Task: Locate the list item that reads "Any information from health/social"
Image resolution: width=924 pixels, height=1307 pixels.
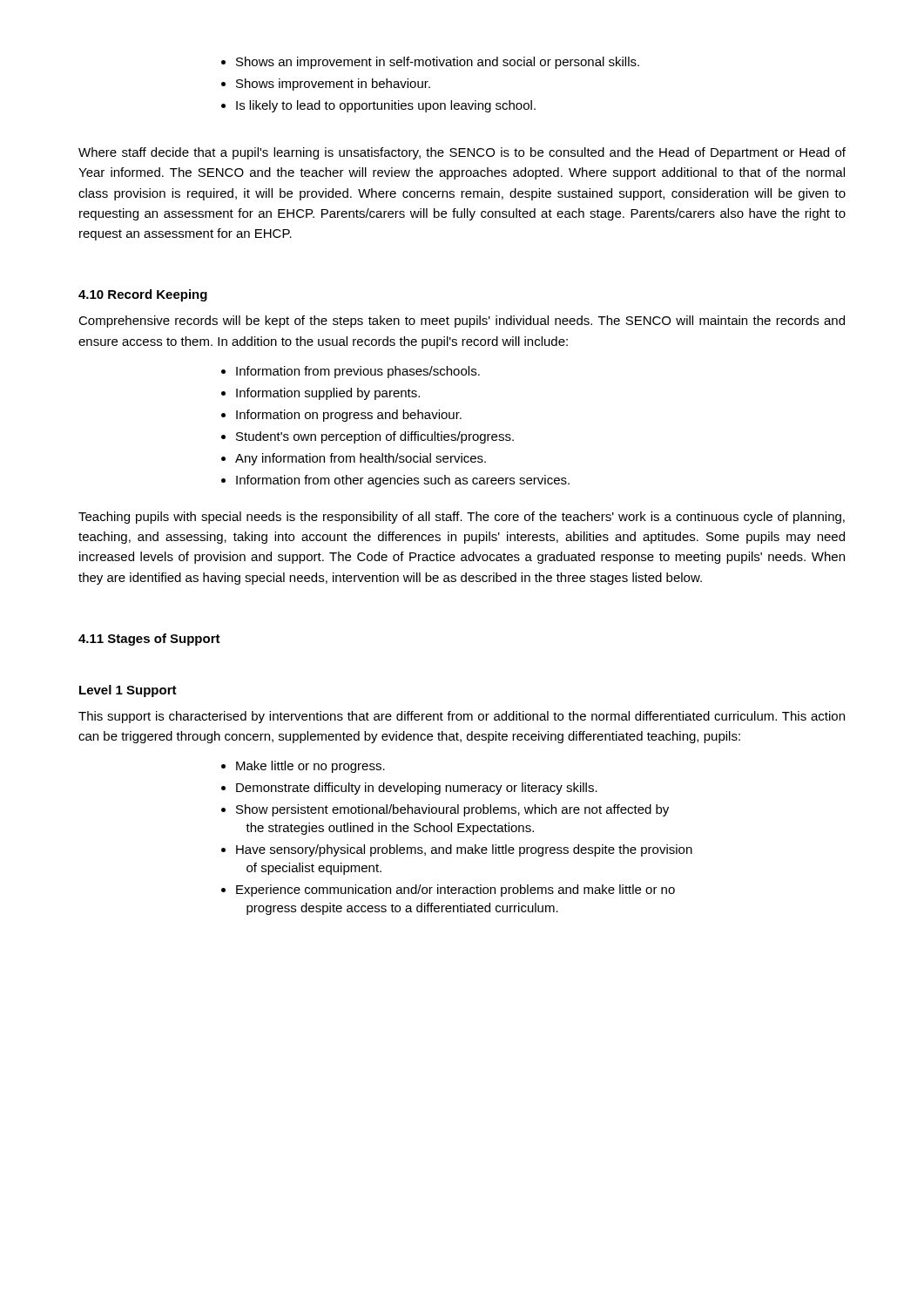Action: click(361, 458)
